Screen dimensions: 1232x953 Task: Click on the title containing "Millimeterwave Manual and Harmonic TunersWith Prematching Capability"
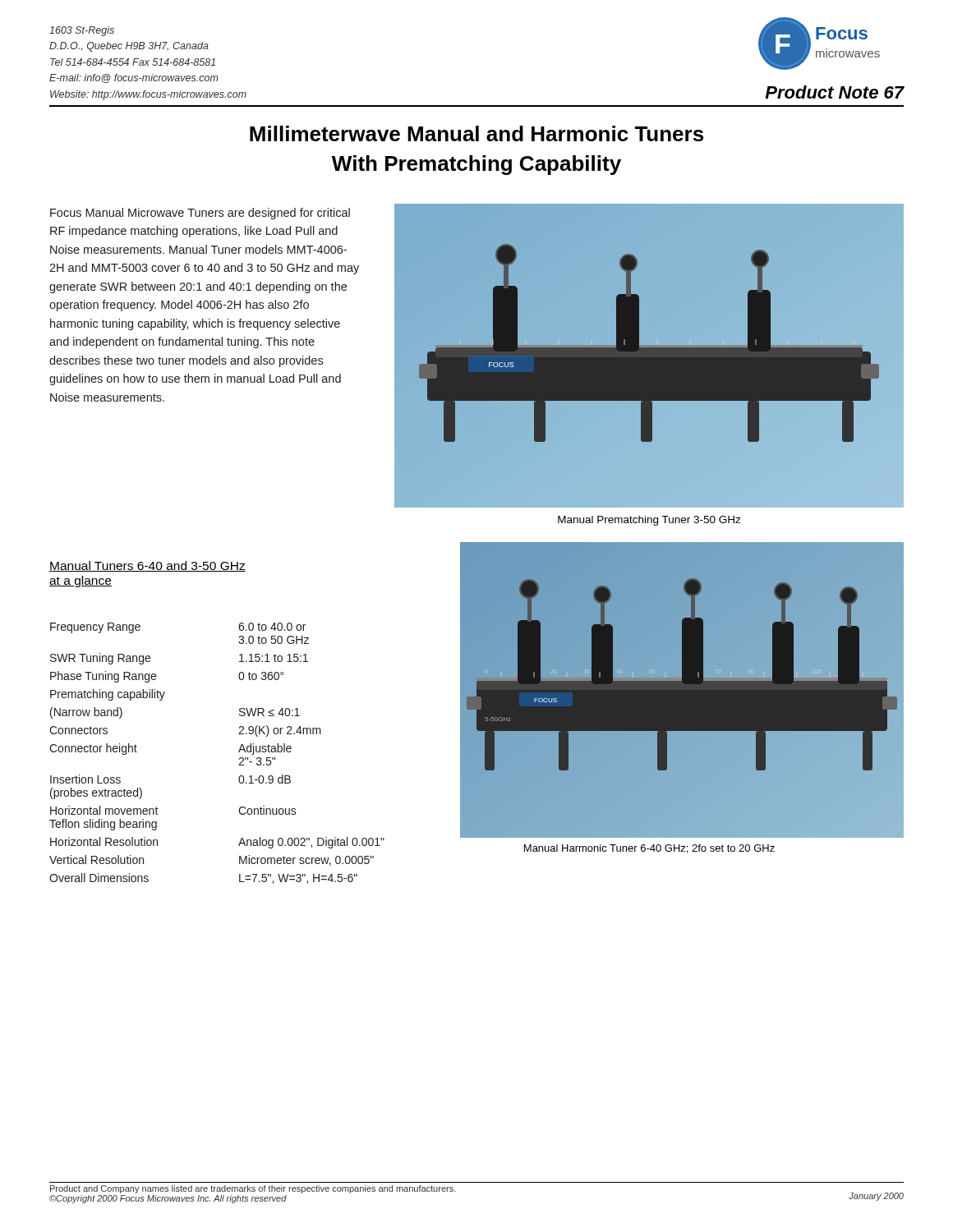[476, 149]
